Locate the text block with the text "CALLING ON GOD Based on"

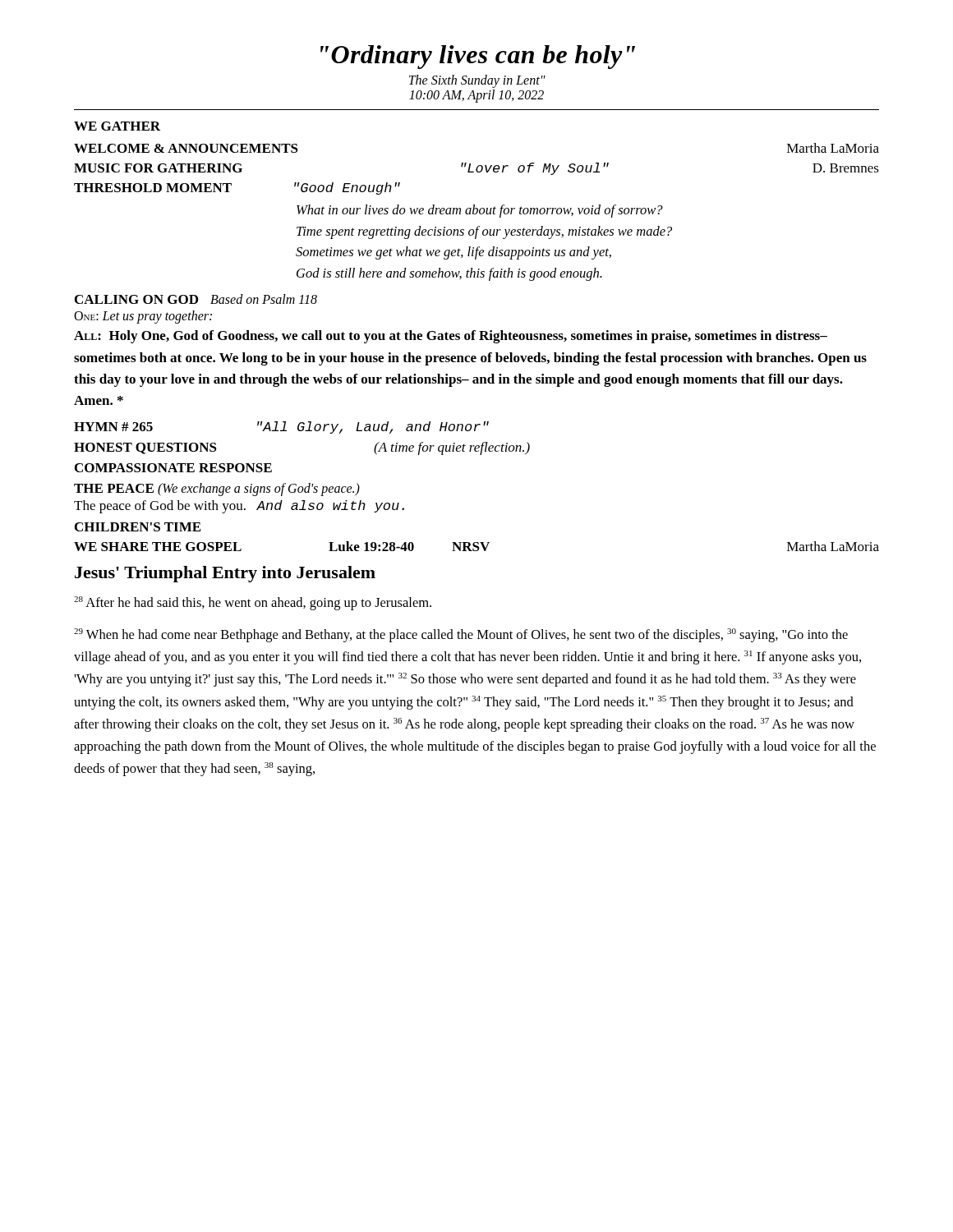pyautogui.click(x=196, y=300)
